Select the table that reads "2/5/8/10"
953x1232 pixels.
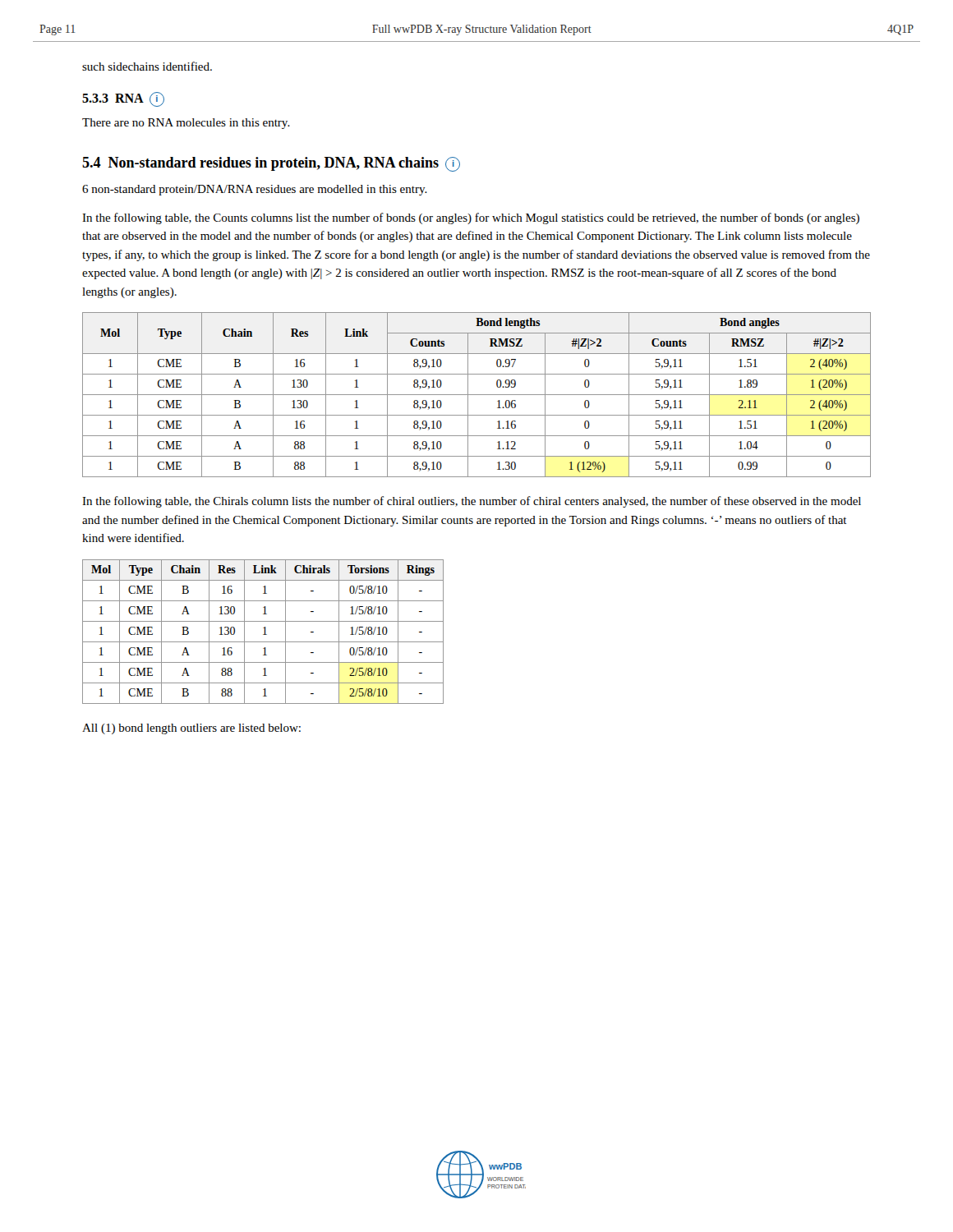pos(476,631)
